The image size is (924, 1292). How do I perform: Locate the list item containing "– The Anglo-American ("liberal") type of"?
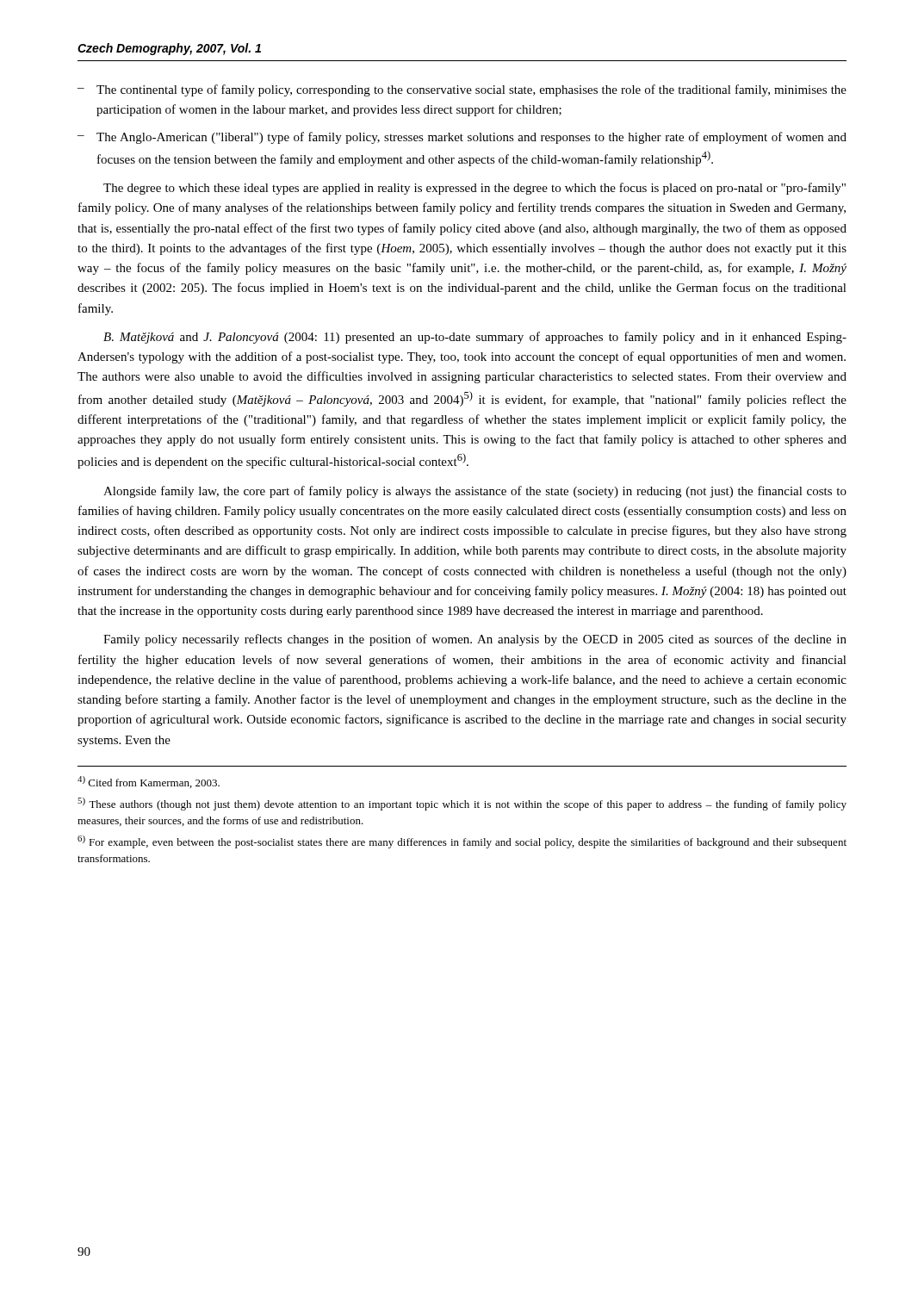462,148
